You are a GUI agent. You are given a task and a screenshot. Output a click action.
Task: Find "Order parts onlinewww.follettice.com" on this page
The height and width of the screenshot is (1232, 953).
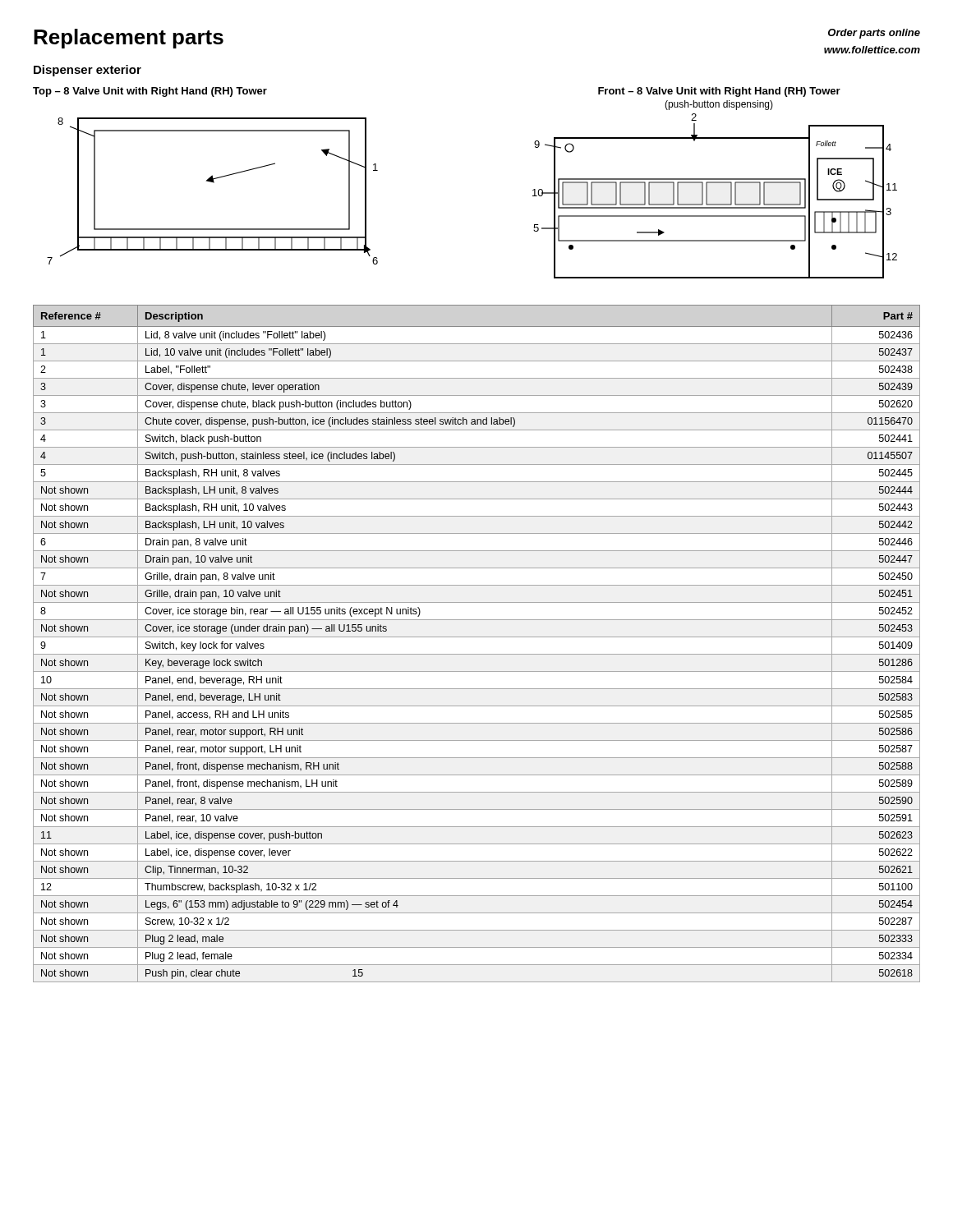872,41
